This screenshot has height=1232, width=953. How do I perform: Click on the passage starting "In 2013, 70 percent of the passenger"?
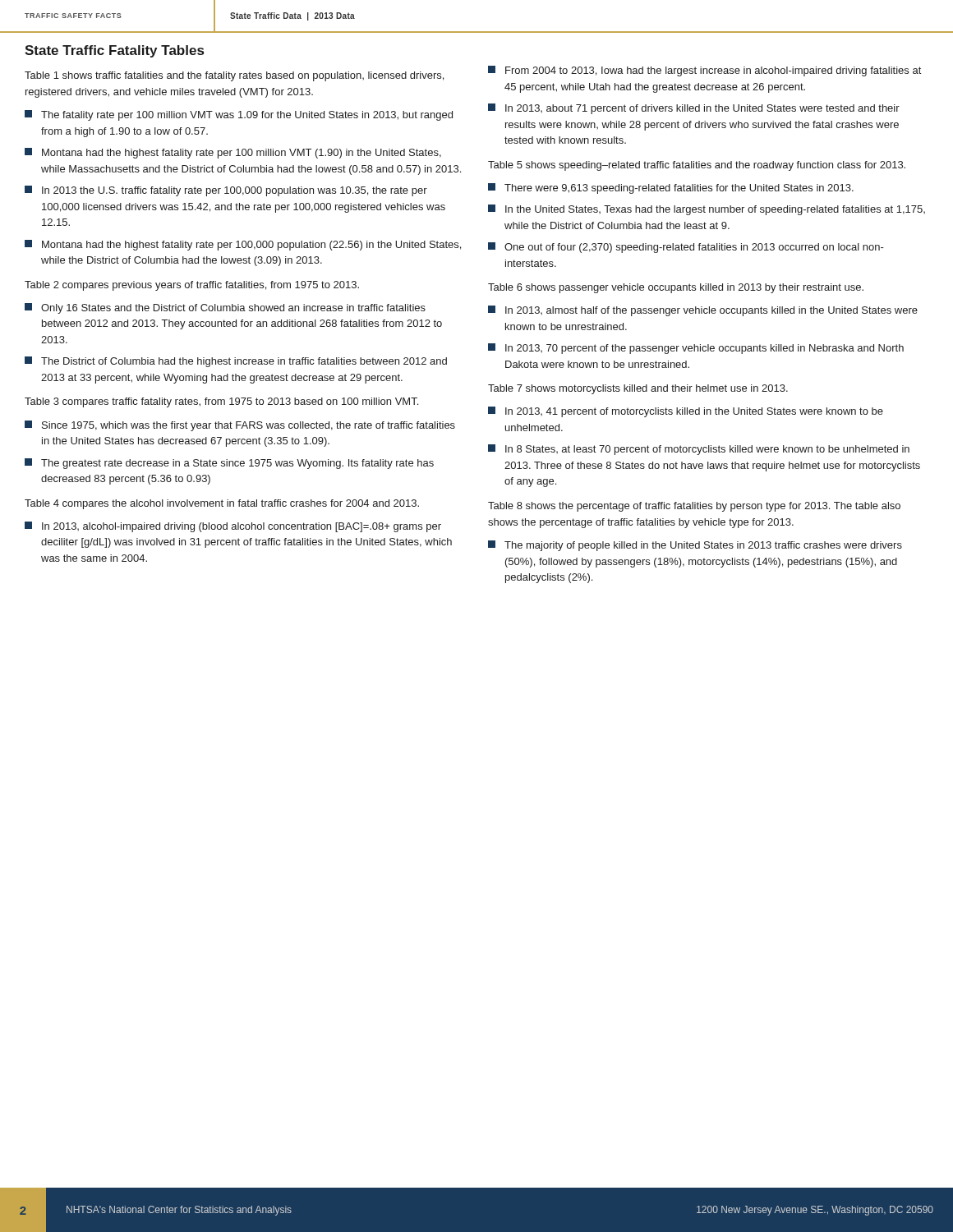[x=708, y=356]
